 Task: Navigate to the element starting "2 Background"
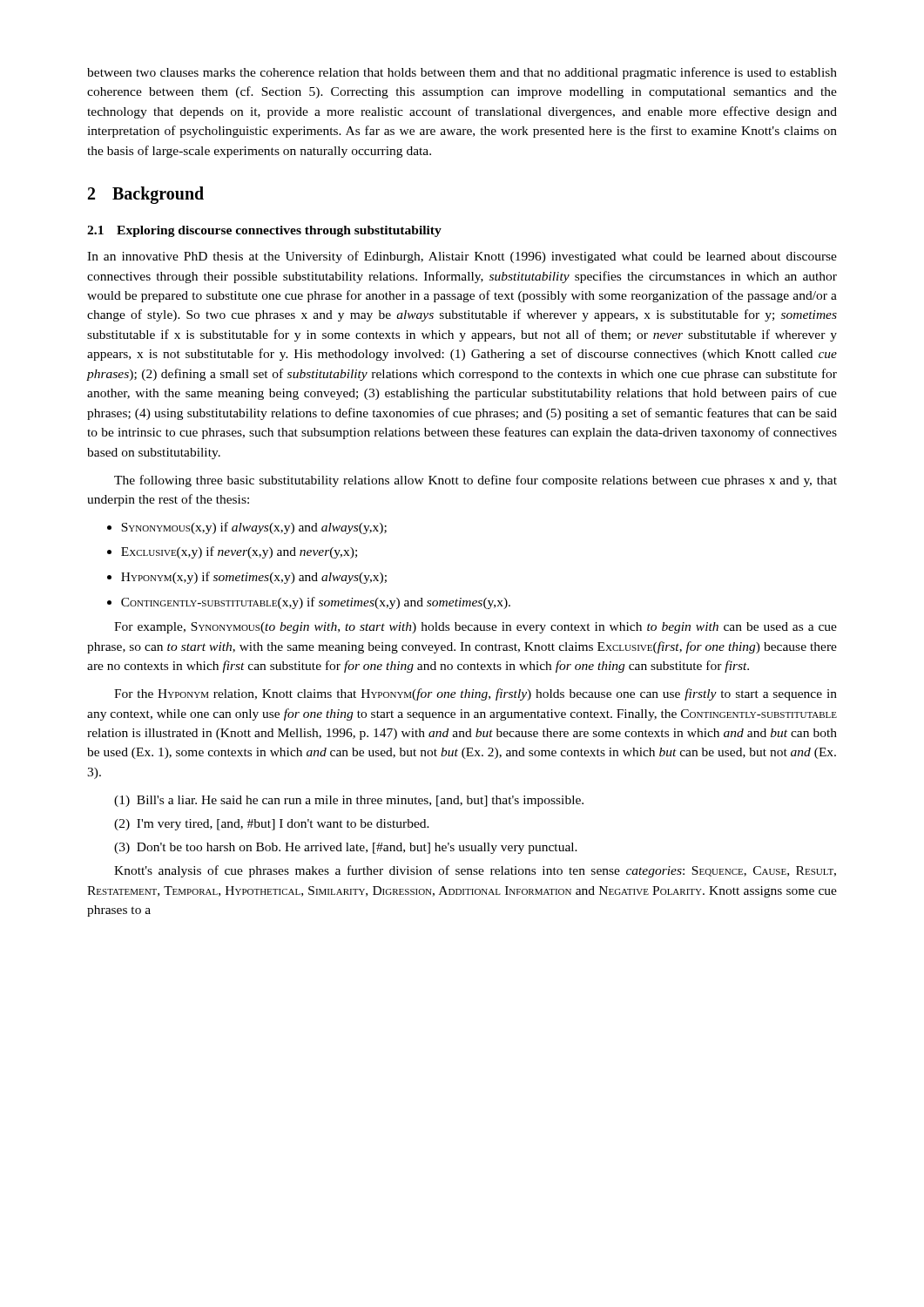coord(146,195)
